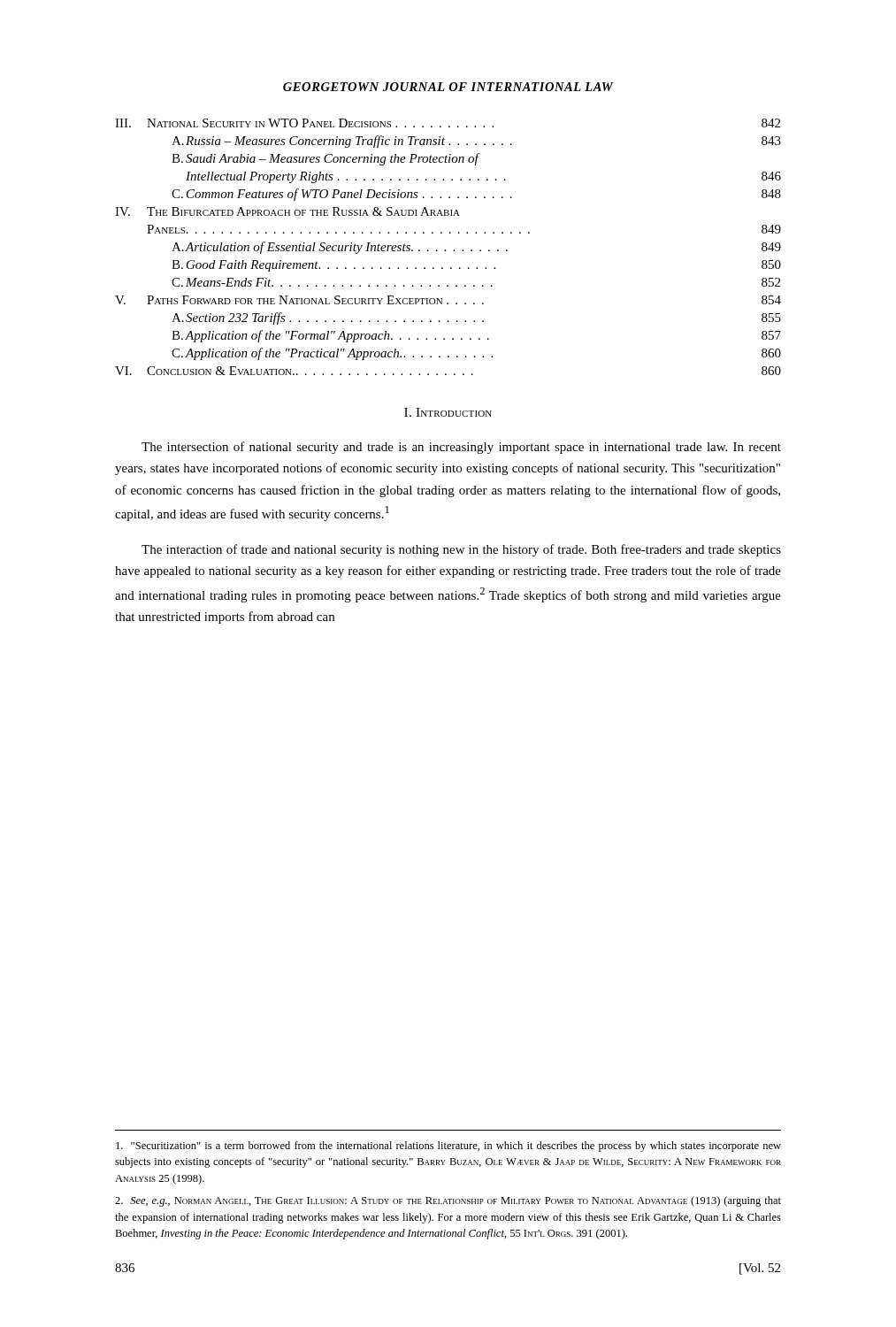Point to the block starting "The intersection of national"

point(448,480)
